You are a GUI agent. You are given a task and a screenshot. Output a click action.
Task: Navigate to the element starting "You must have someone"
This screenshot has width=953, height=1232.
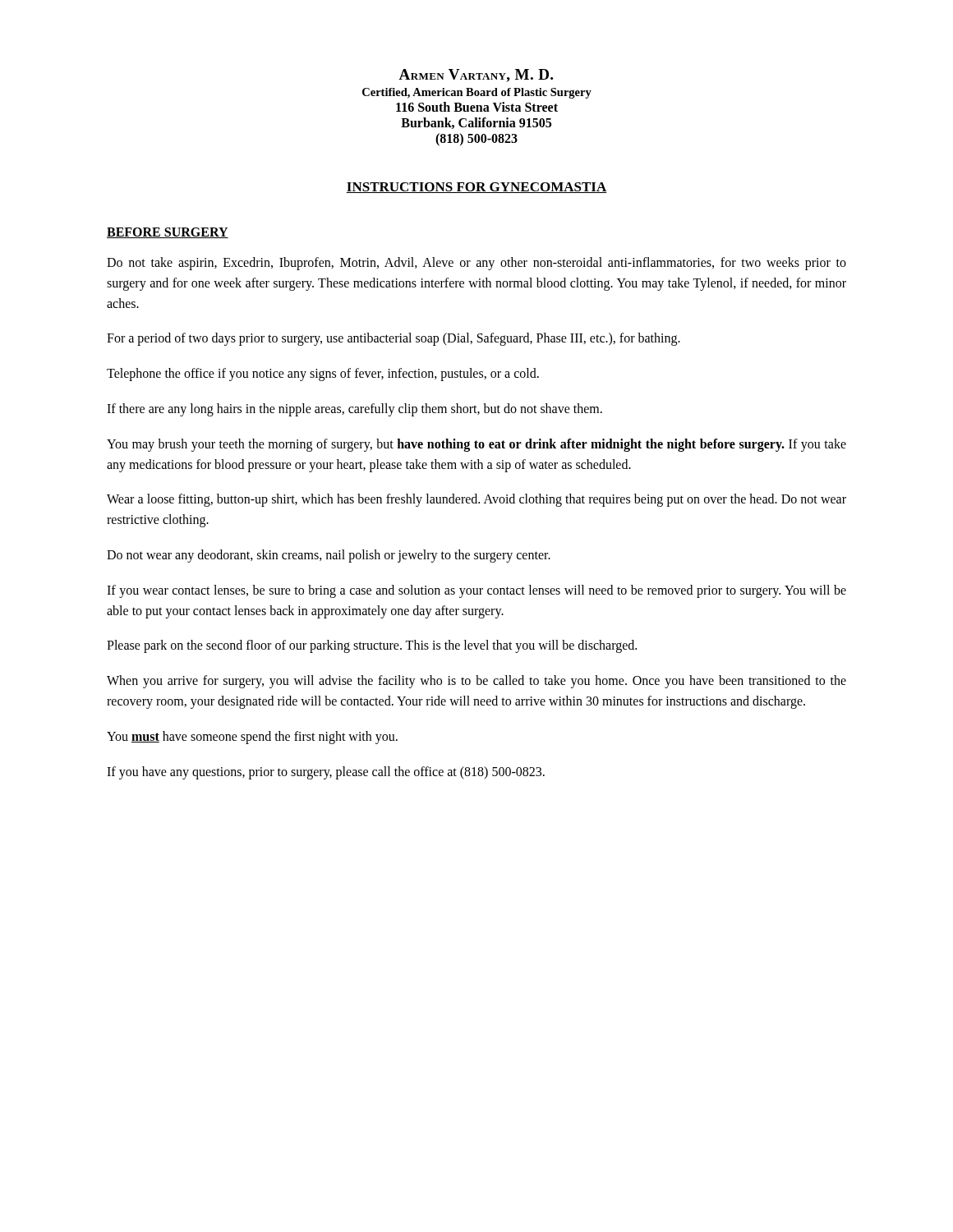[253, 736]
